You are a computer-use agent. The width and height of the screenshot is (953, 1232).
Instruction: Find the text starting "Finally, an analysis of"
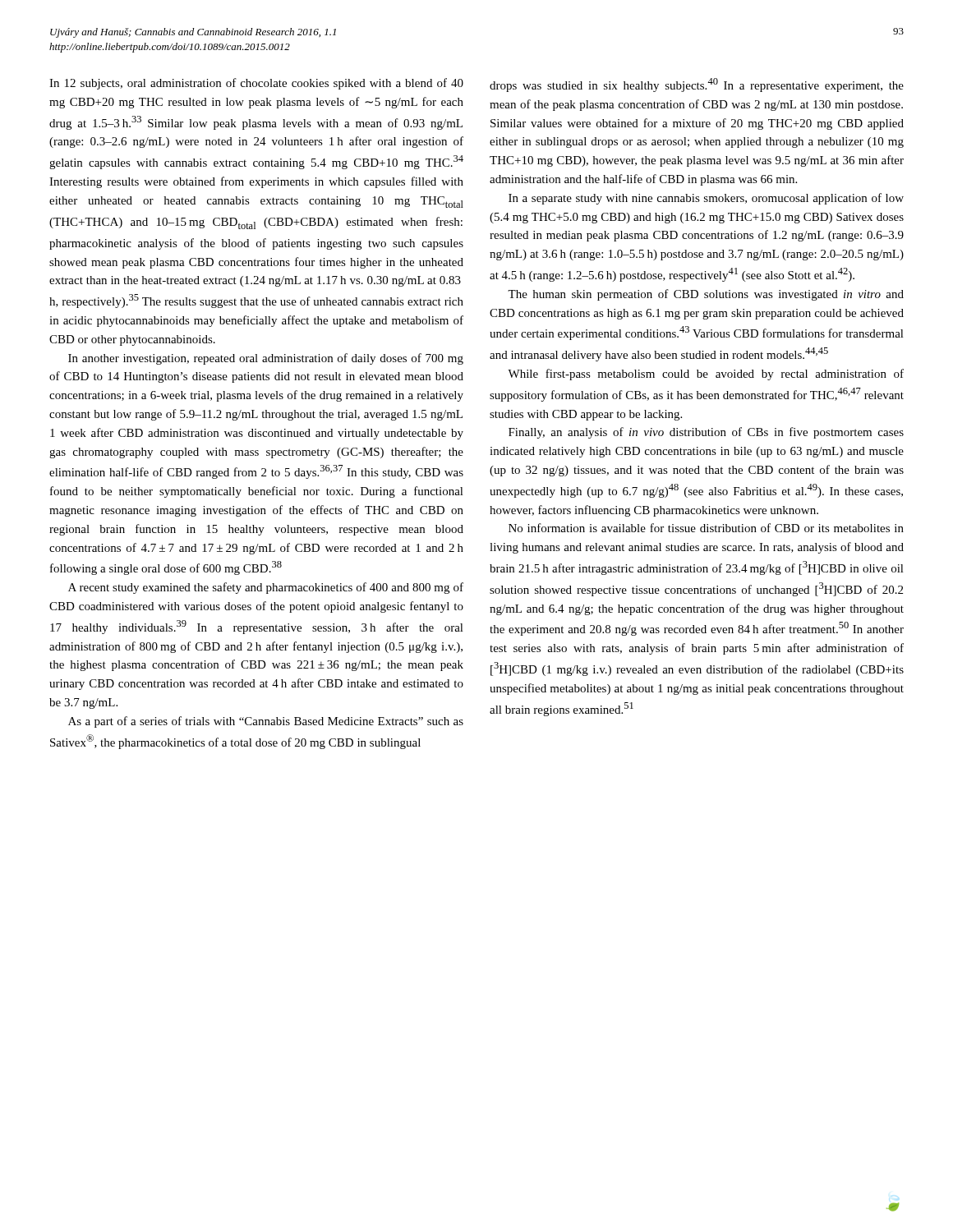tap(697, 471)
